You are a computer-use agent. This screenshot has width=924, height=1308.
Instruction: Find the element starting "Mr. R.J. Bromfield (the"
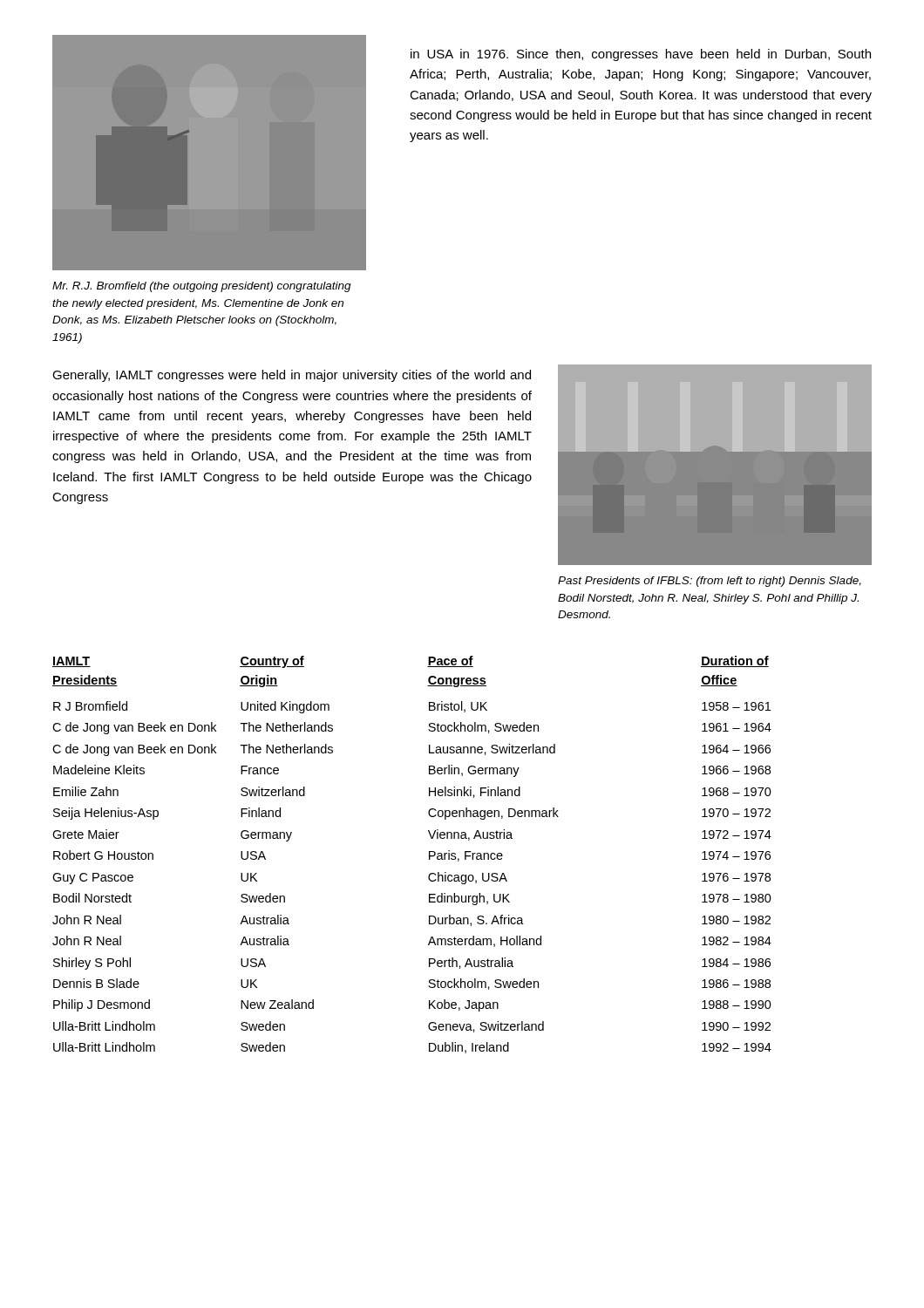click(202, 311)
